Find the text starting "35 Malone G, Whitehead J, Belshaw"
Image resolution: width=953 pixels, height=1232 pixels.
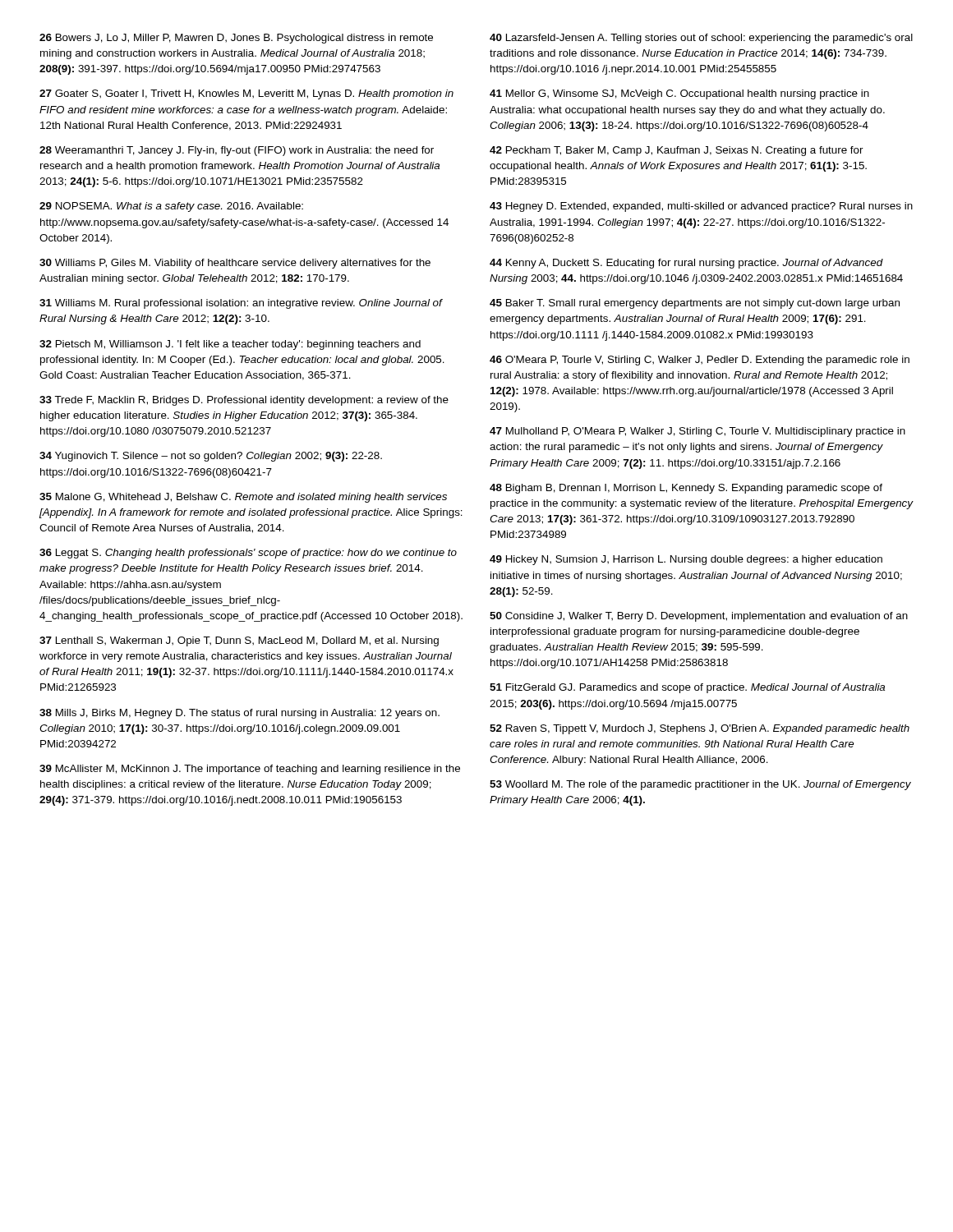(x=251, y=512)
